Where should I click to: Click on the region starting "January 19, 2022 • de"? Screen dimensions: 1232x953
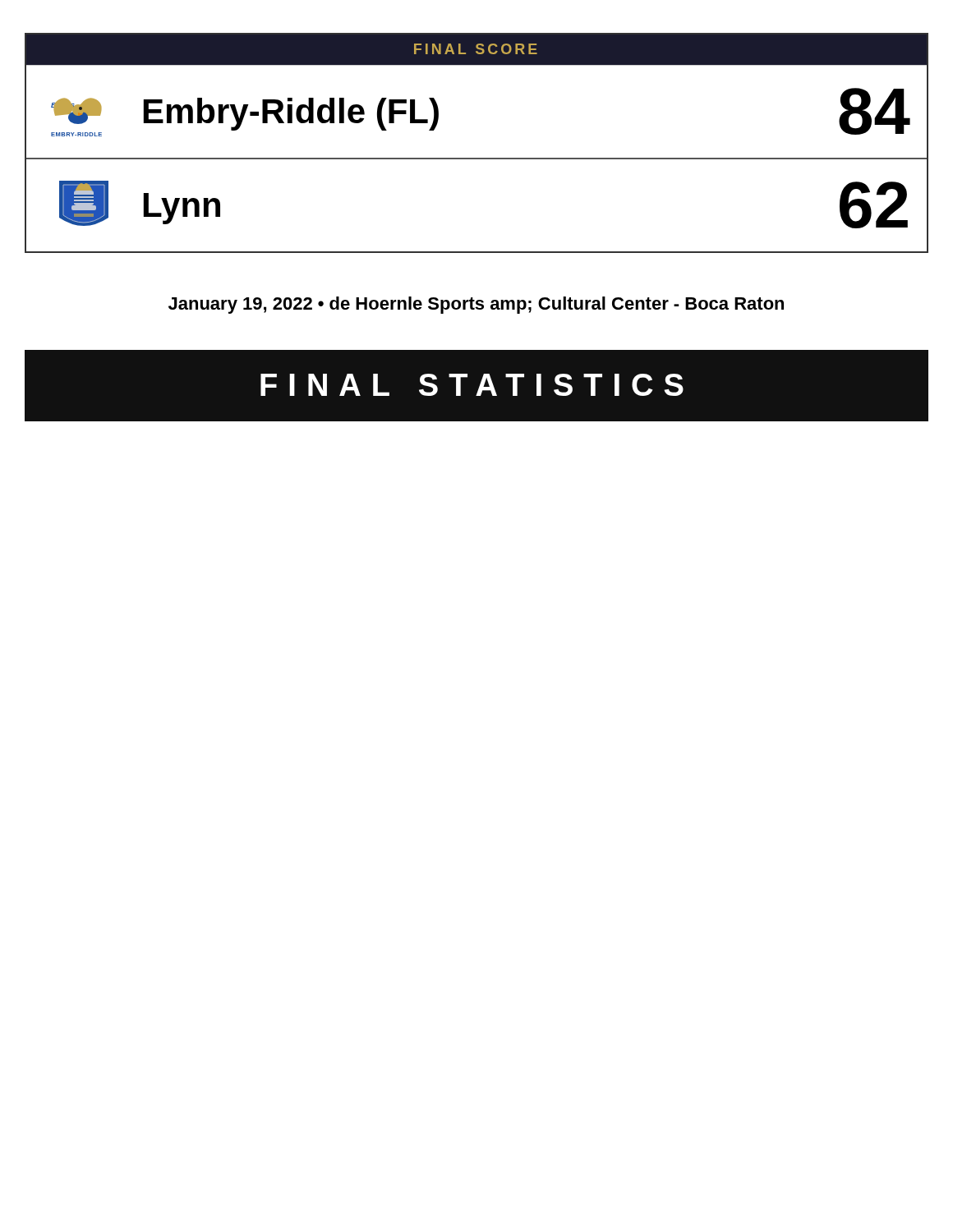476,304
